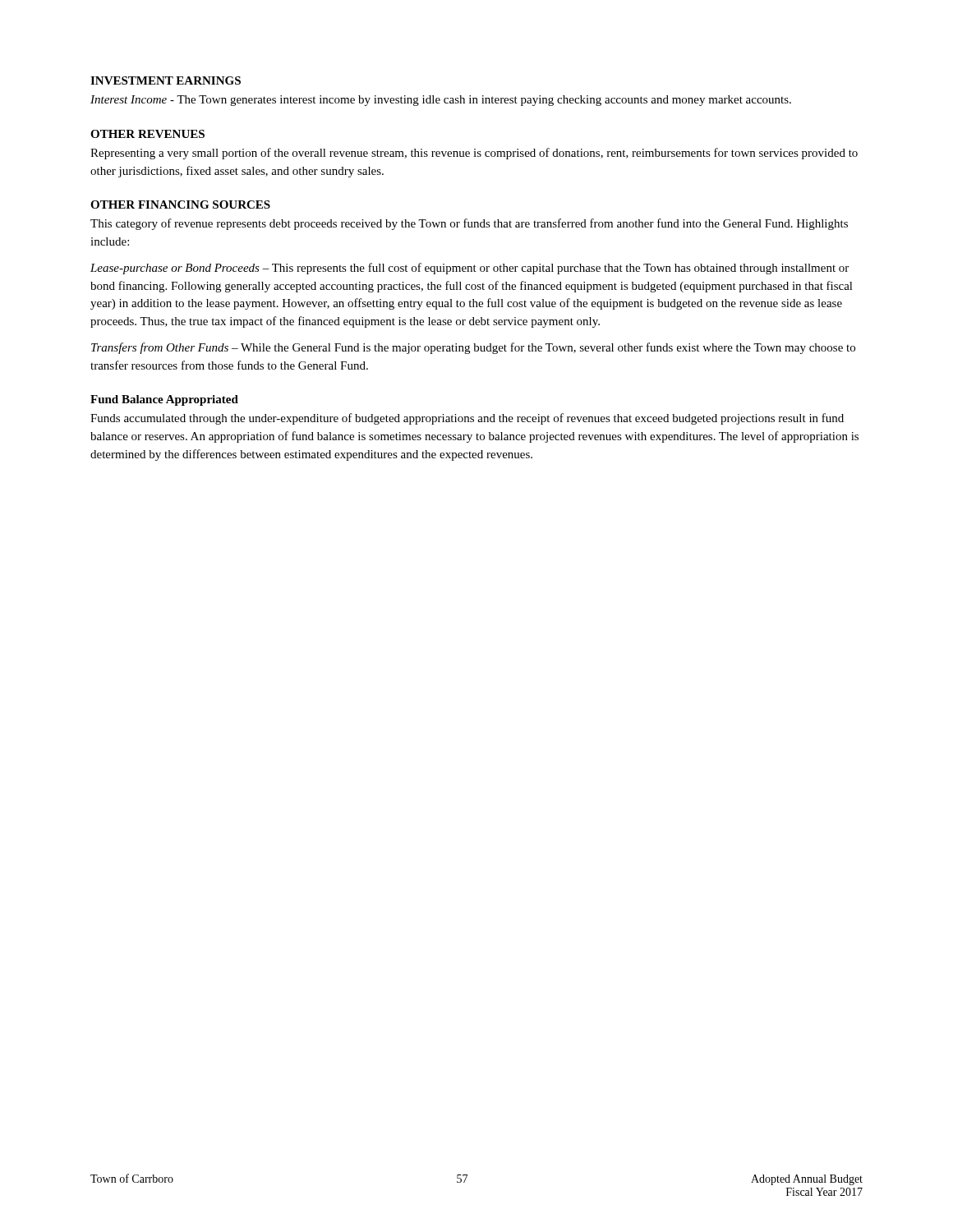Select the element starting "Representing a very small portion of the"

[x=476, y=162]
